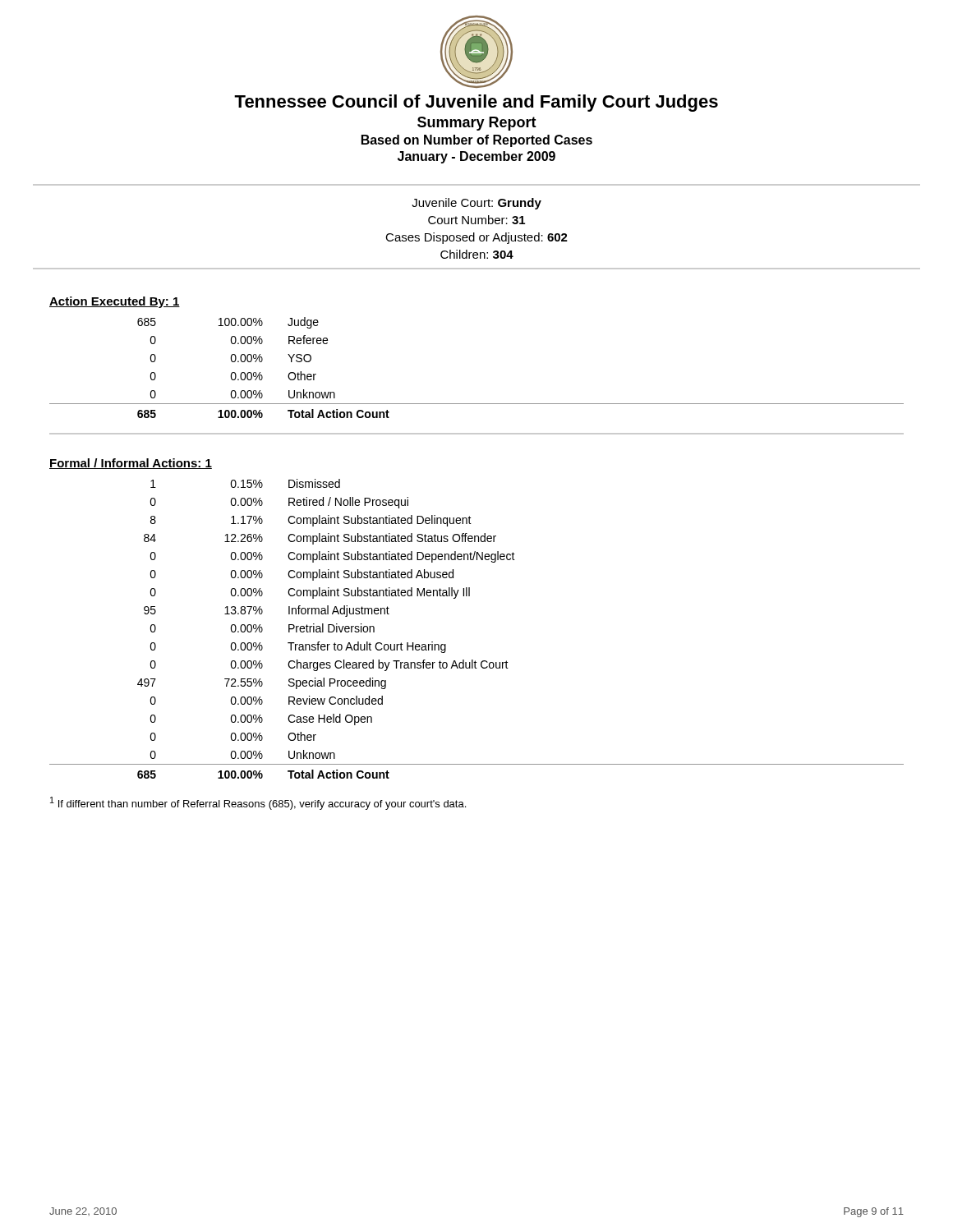Find the text block starting "1 If different than number of Referral"
953x1232 pixels.
click(x=258, y=803)
